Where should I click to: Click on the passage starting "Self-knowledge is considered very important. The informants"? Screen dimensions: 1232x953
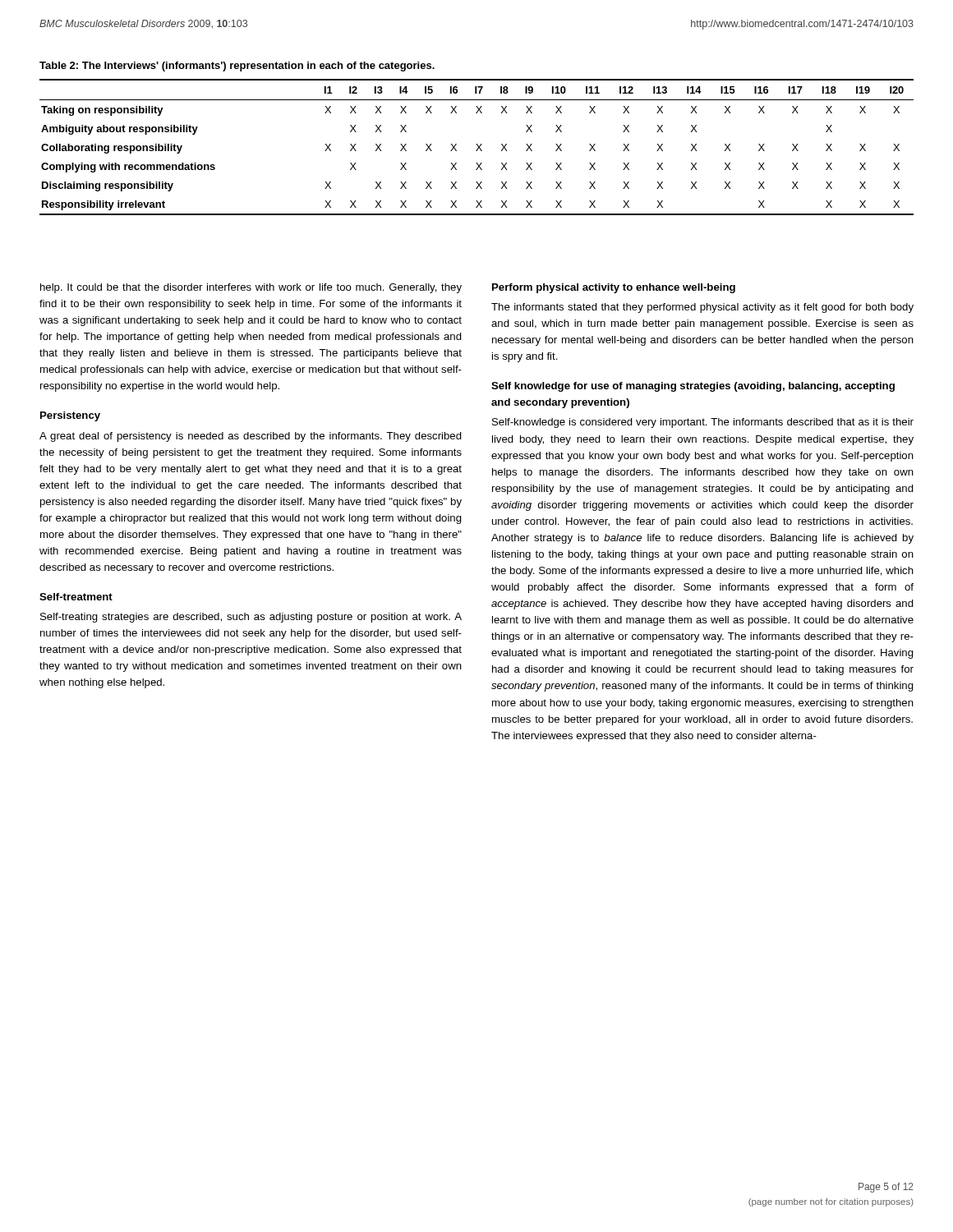pos(702,579)
